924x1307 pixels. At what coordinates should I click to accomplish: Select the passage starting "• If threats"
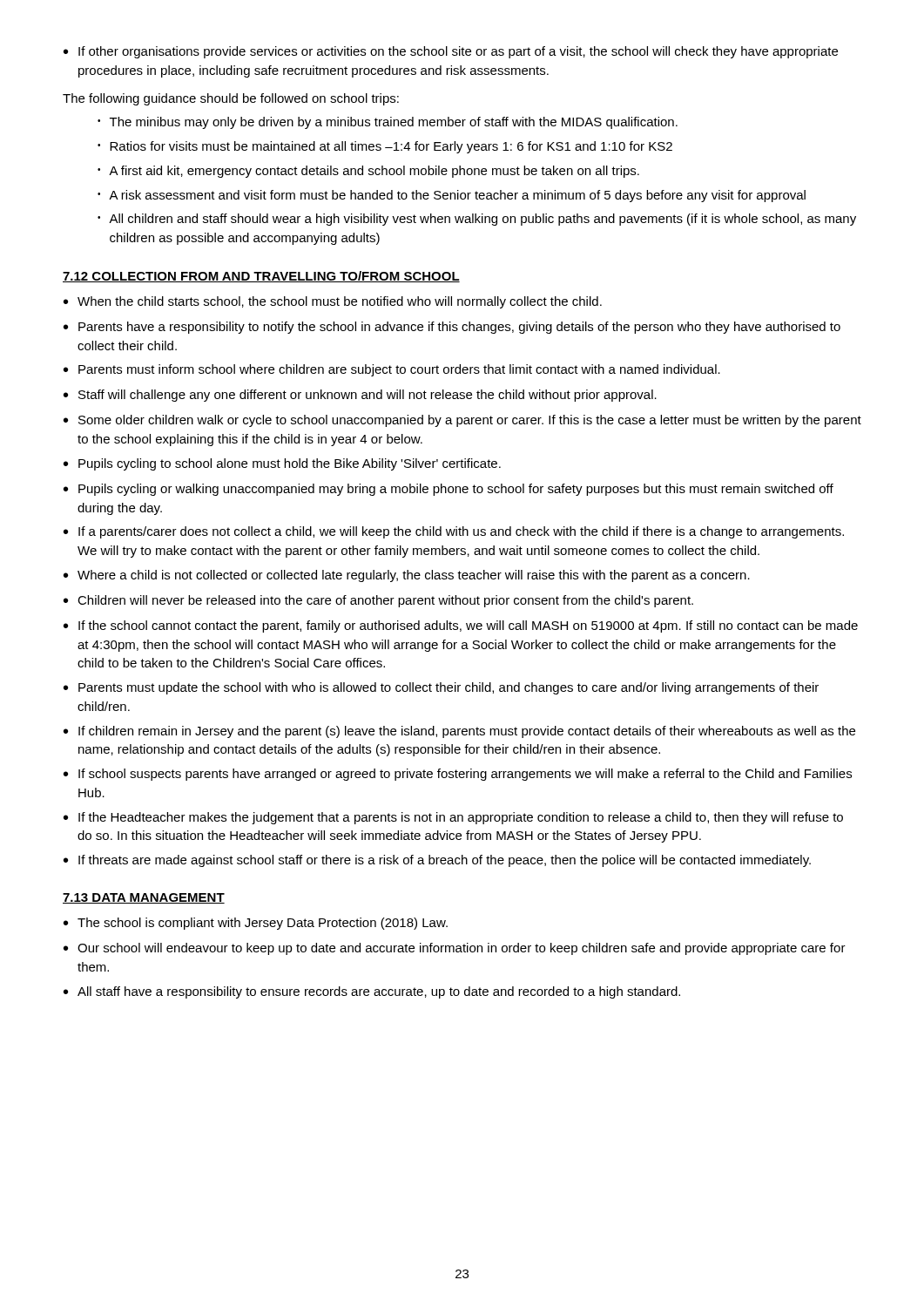462,860
